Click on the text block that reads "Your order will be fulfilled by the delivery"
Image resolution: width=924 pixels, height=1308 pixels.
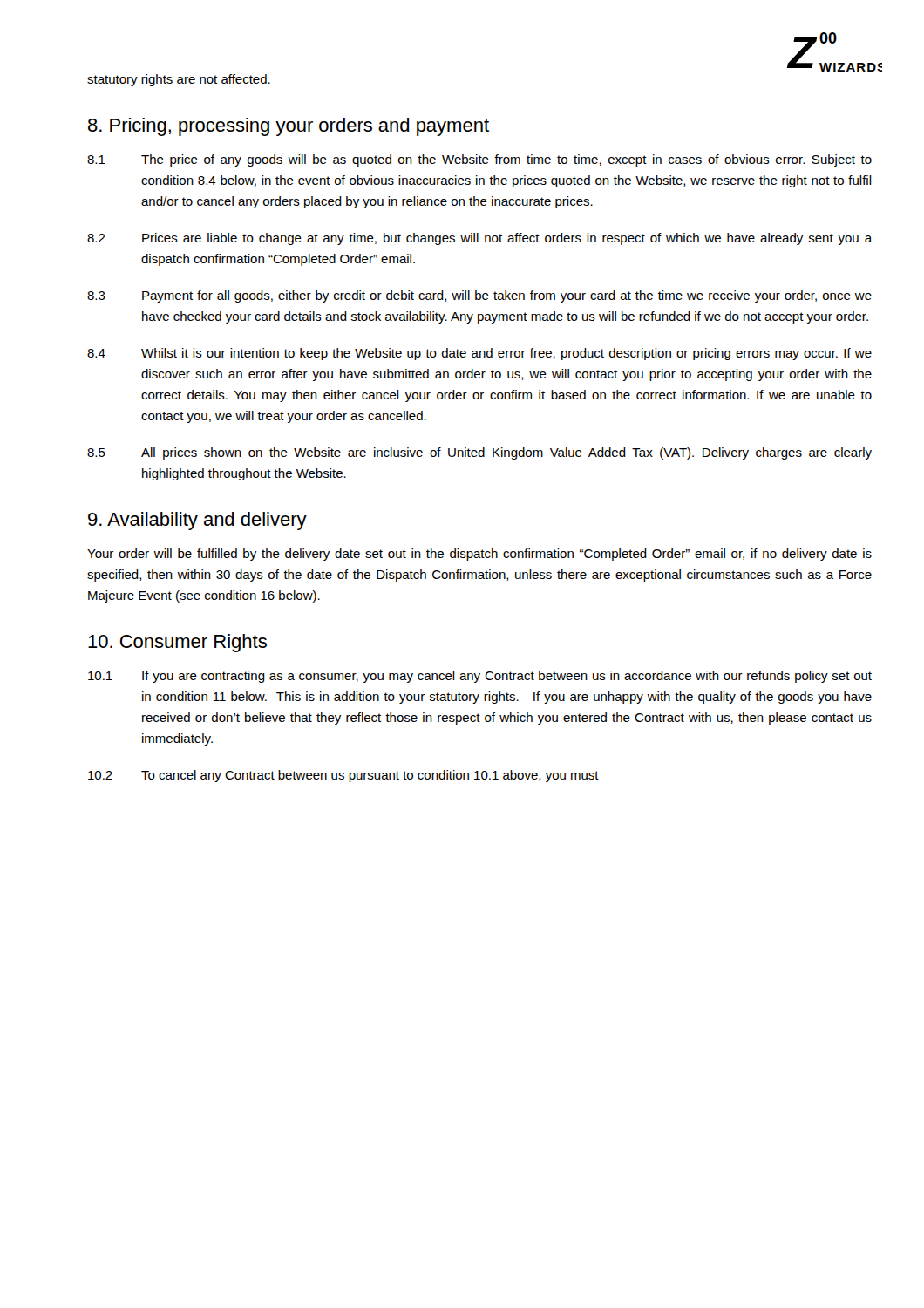coord(479,574)
